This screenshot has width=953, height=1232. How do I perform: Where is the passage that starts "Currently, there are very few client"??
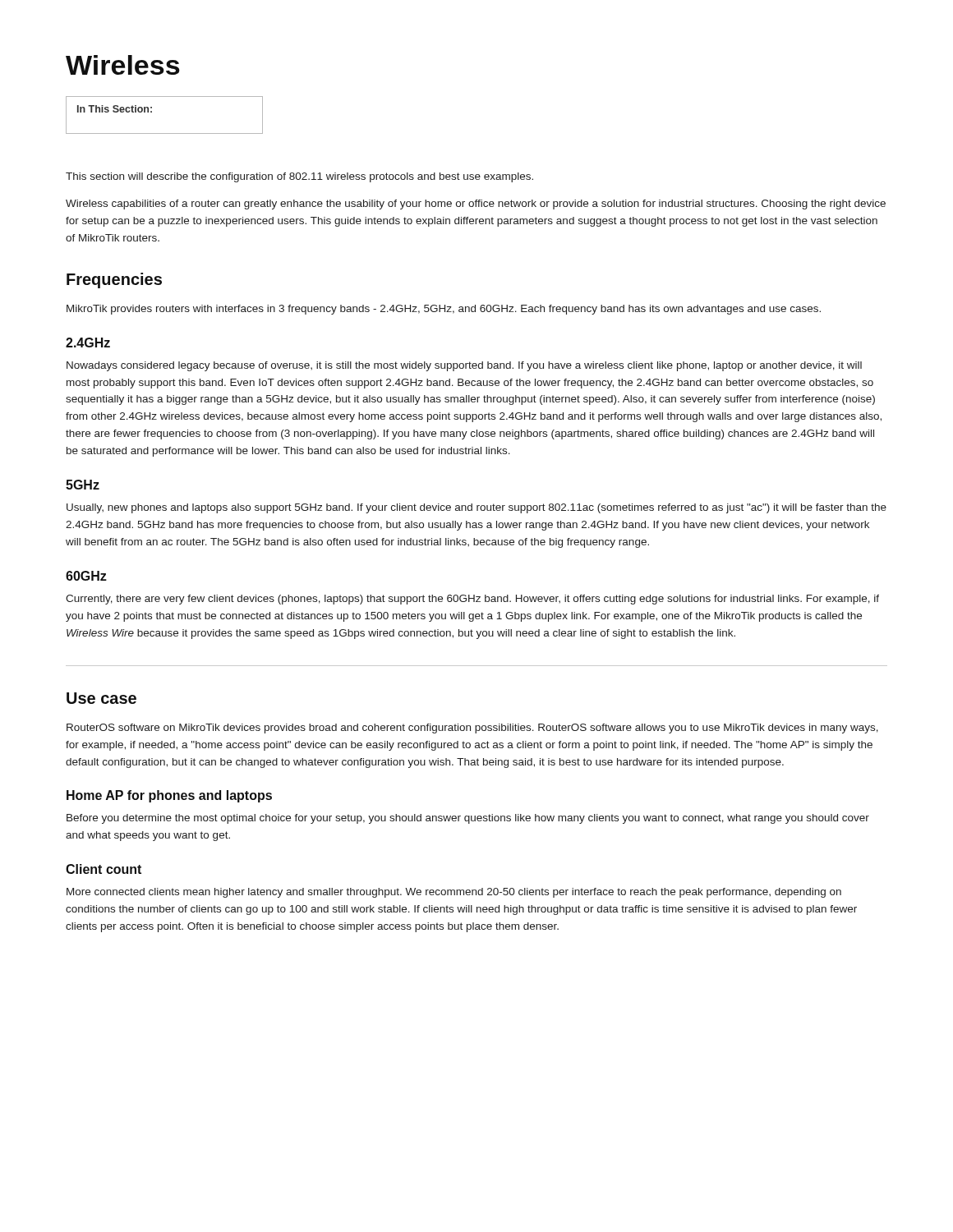[x=476, y=616]
